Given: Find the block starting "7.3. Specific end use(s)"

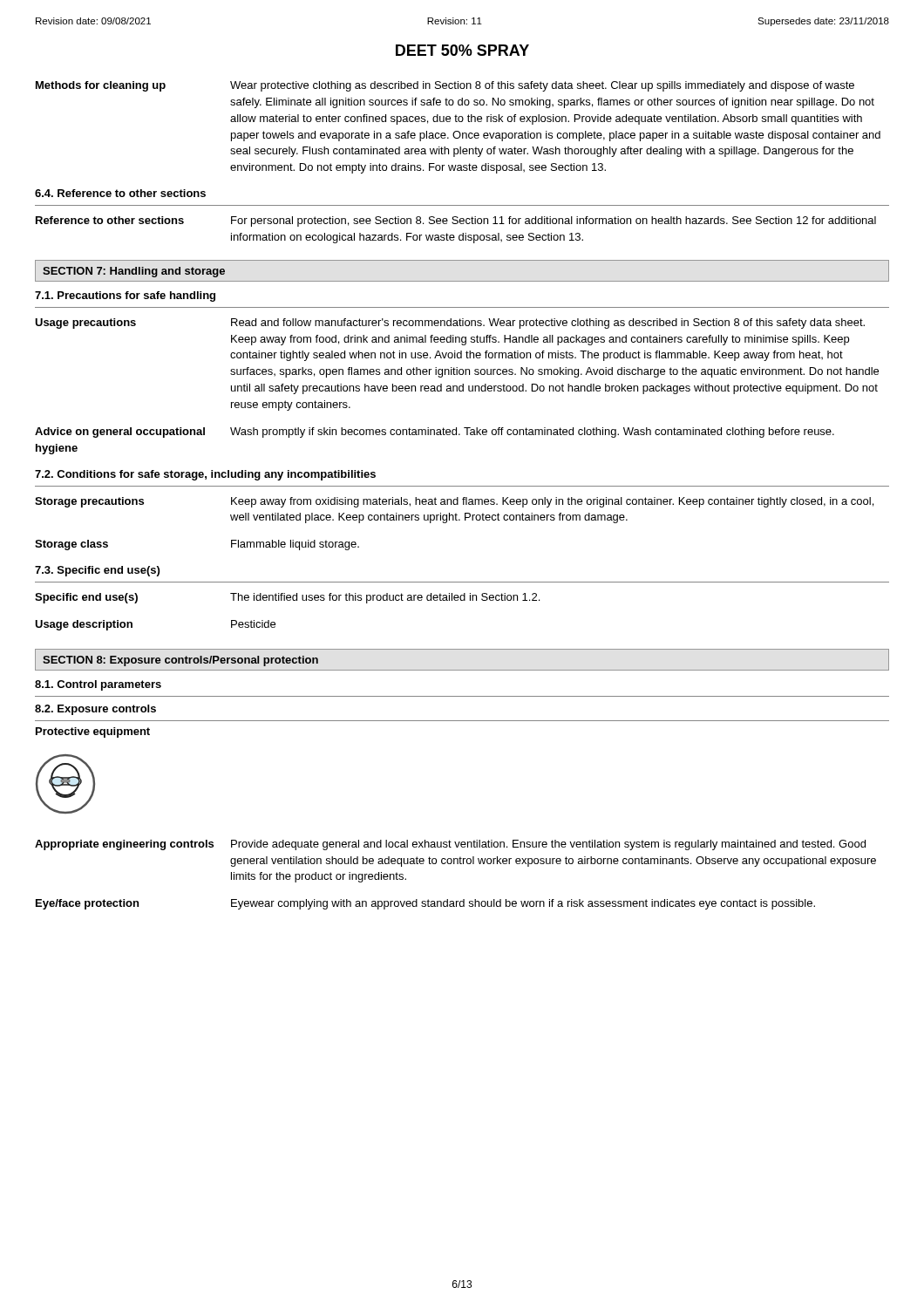Looking at the screenshot, I should 98,570.
